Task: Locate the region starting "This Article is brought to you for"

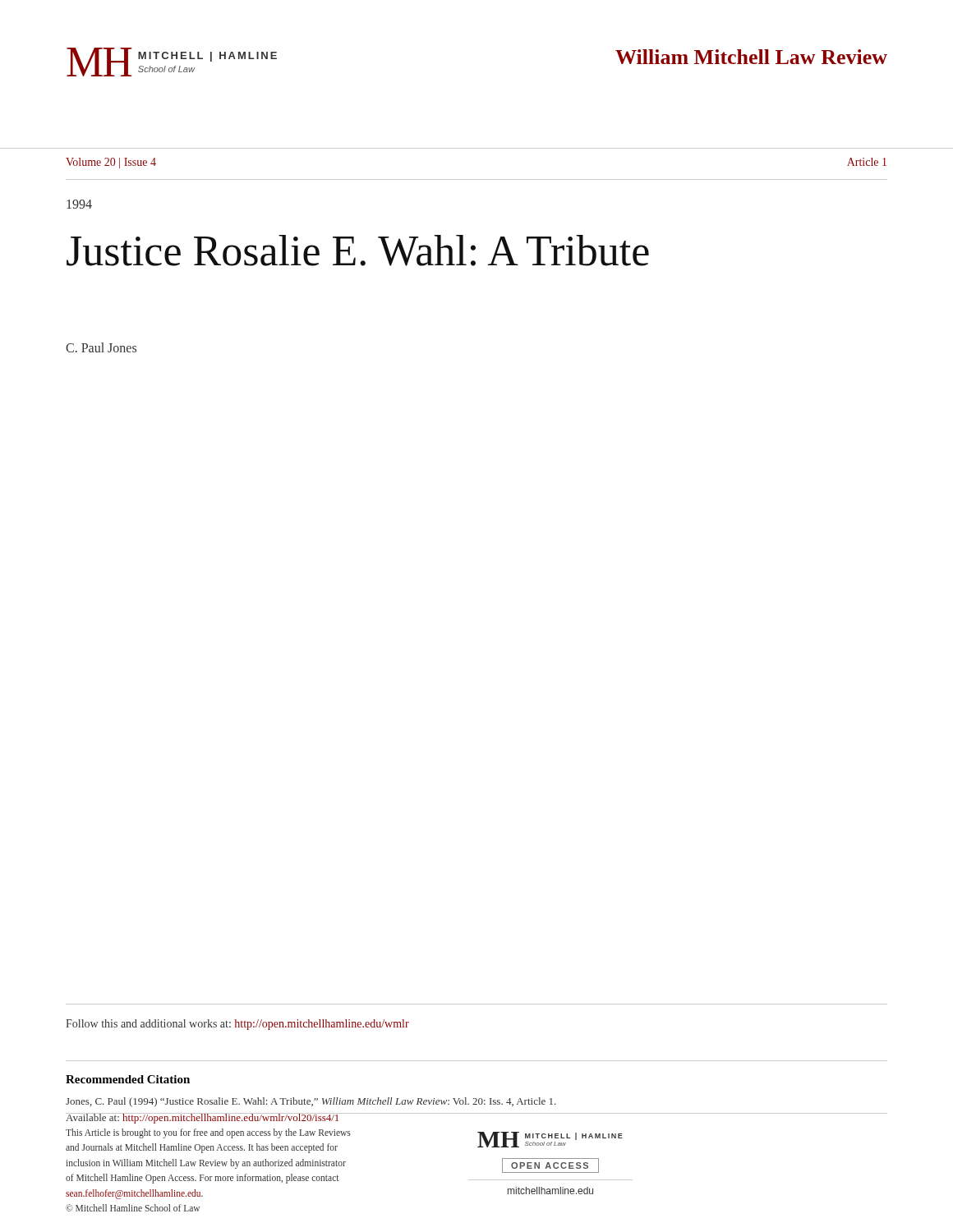Action: [208, 1170]
